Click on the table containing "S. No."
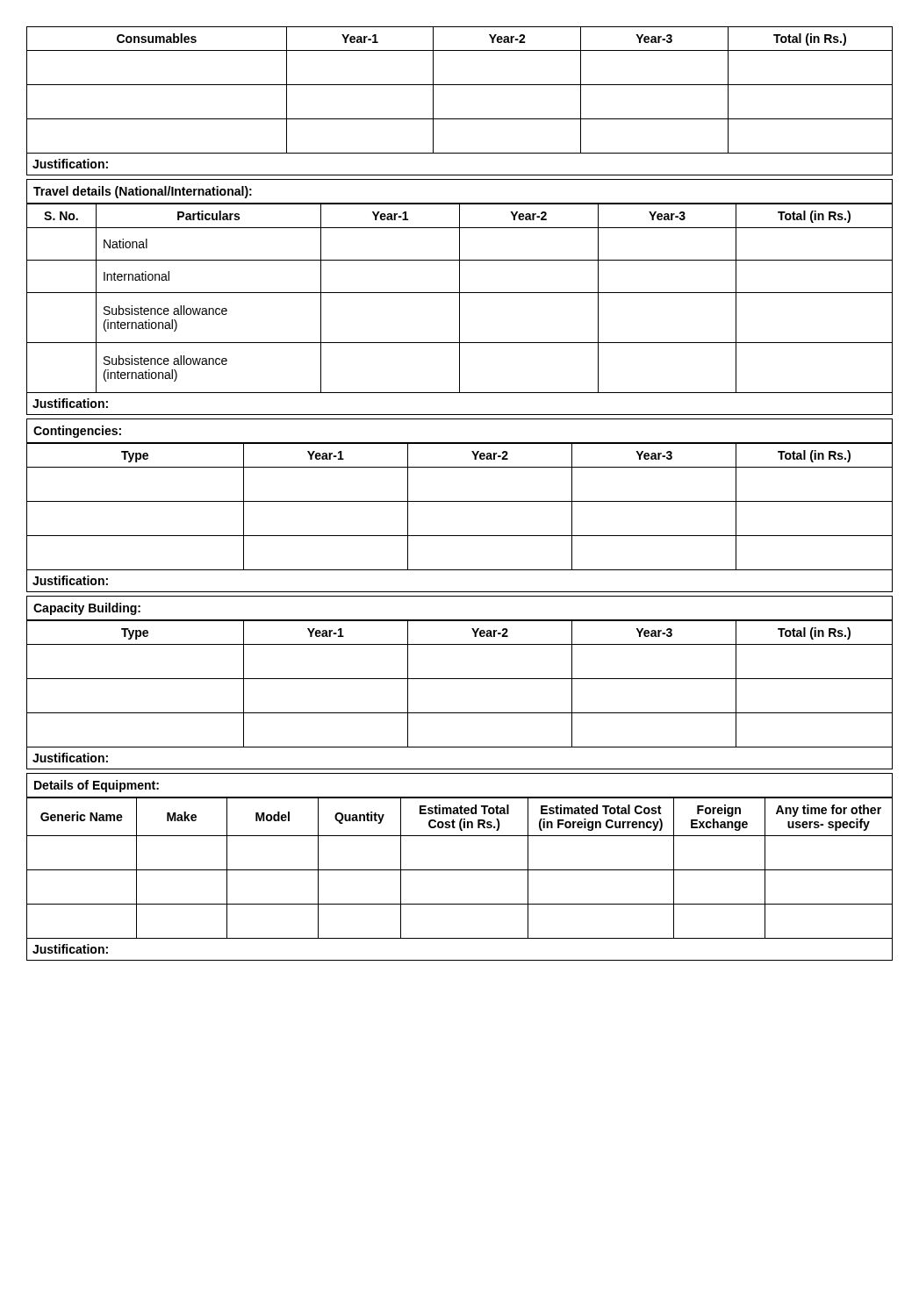Viewport: 919px width, 1316px height. (460, 309)
